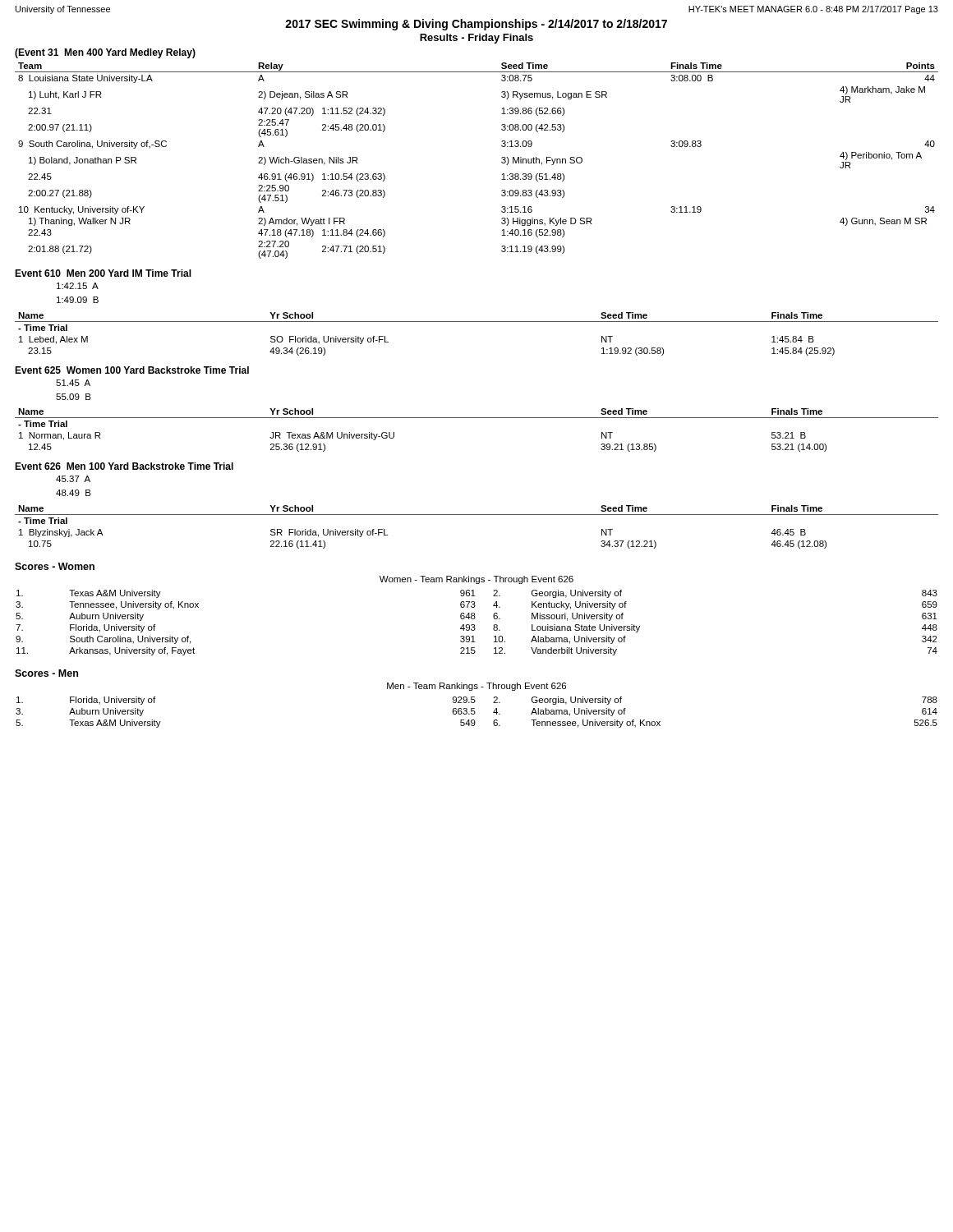Locate the title with the text "2017 SEC Swimming & Diving Championships -"
This screenshot has width=953, height=1232.
click(476, 24)
